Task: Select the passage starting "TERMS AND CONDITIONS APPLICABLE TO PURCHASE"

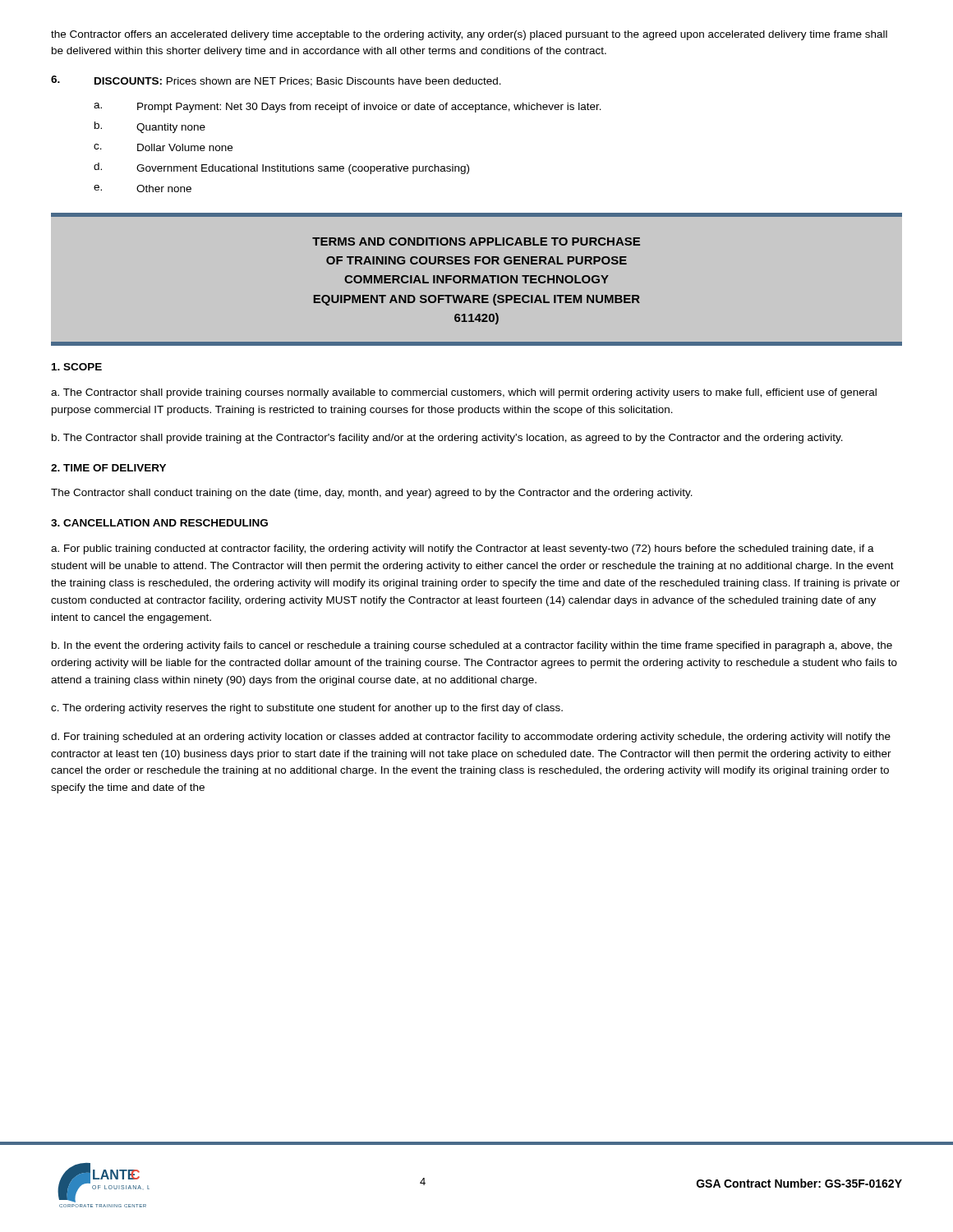Action: 476,279
